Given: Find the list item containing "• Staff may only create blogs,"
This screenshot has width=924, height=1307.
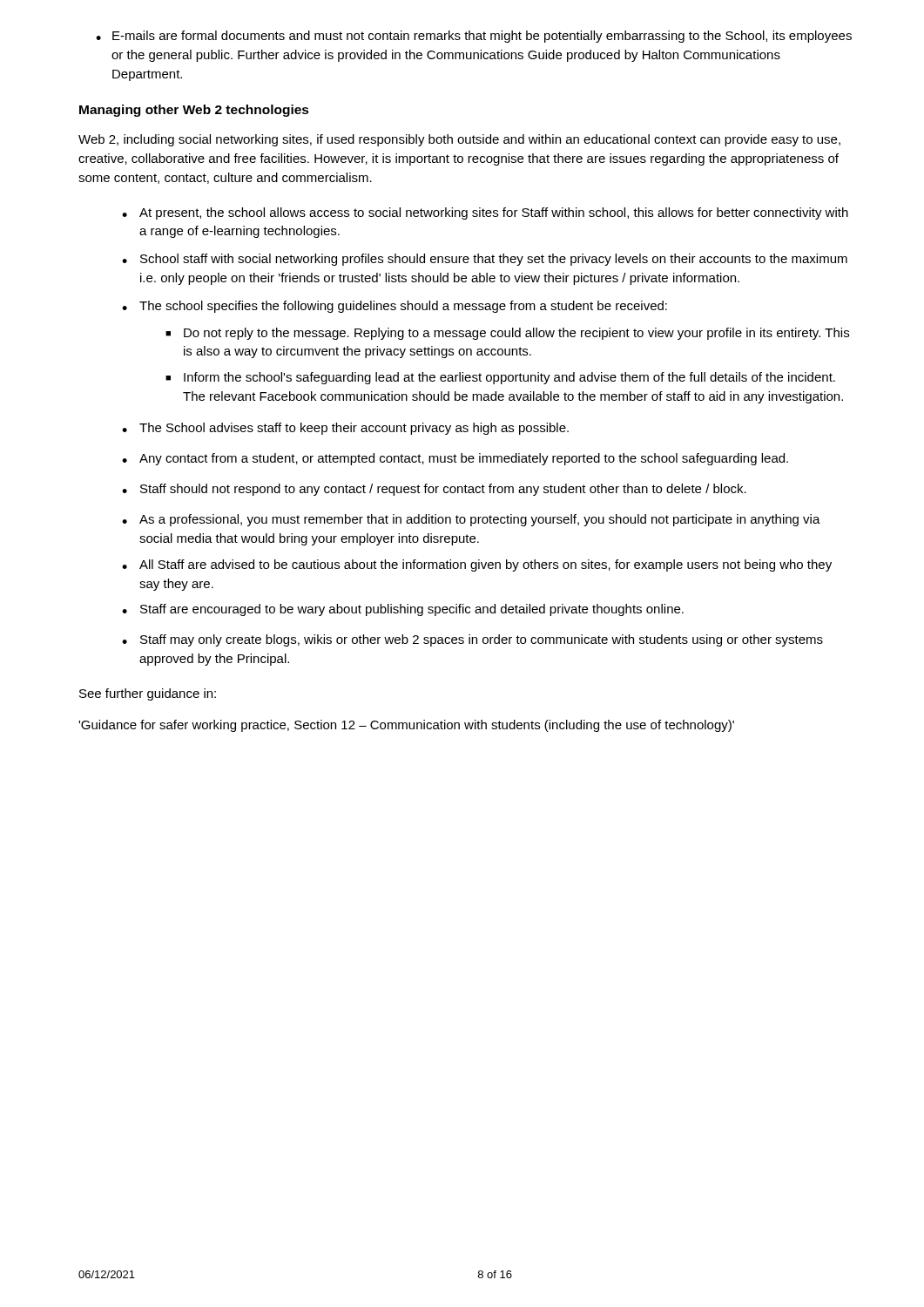Looking at the screenshot, I should (488, 649).
